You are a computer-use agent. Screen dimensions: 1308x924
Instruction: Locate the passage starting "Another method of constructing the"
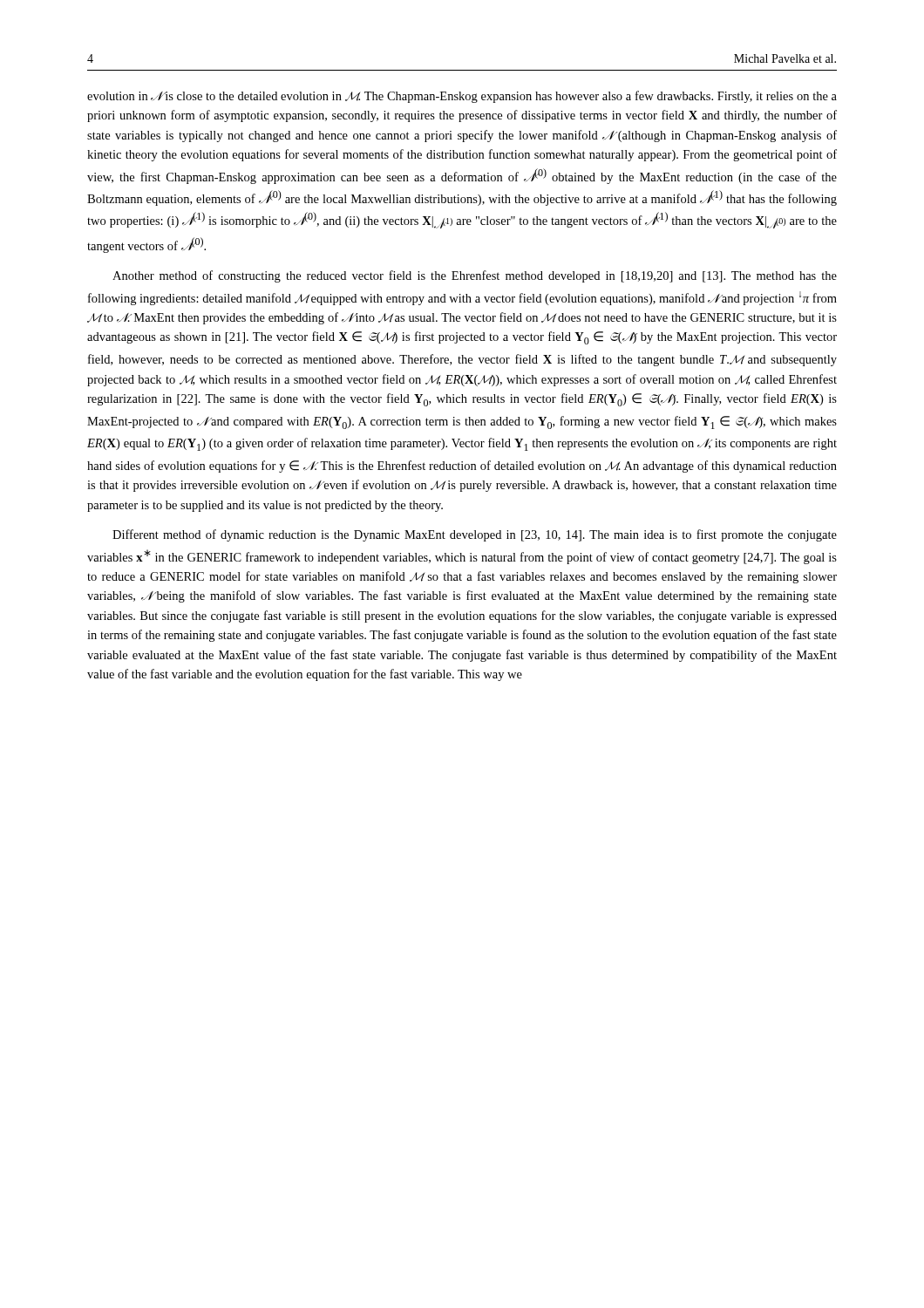pos(462,390)
